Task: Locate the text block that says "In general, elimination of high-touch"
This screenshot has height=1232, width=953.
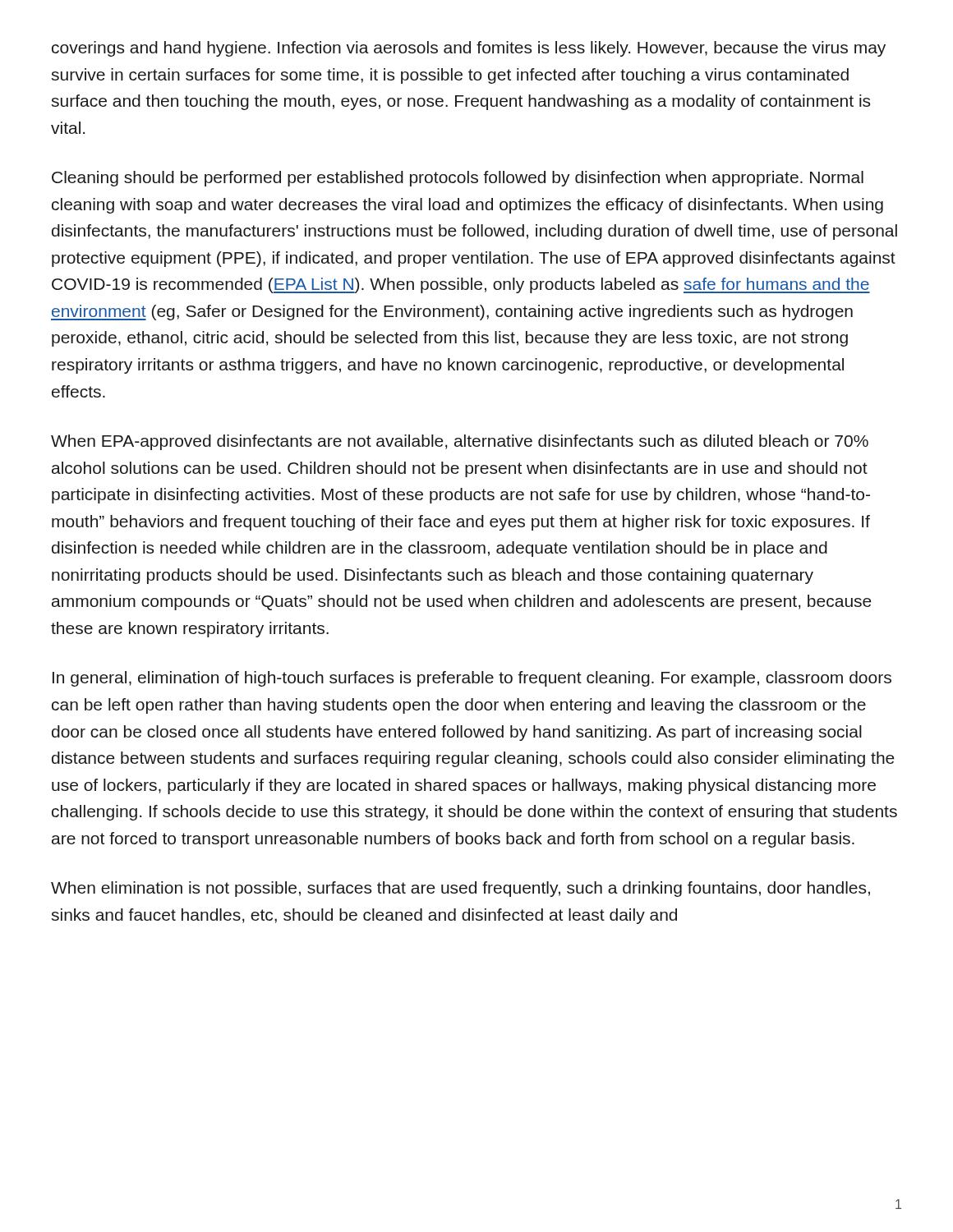Action: [x=474, y=758]
